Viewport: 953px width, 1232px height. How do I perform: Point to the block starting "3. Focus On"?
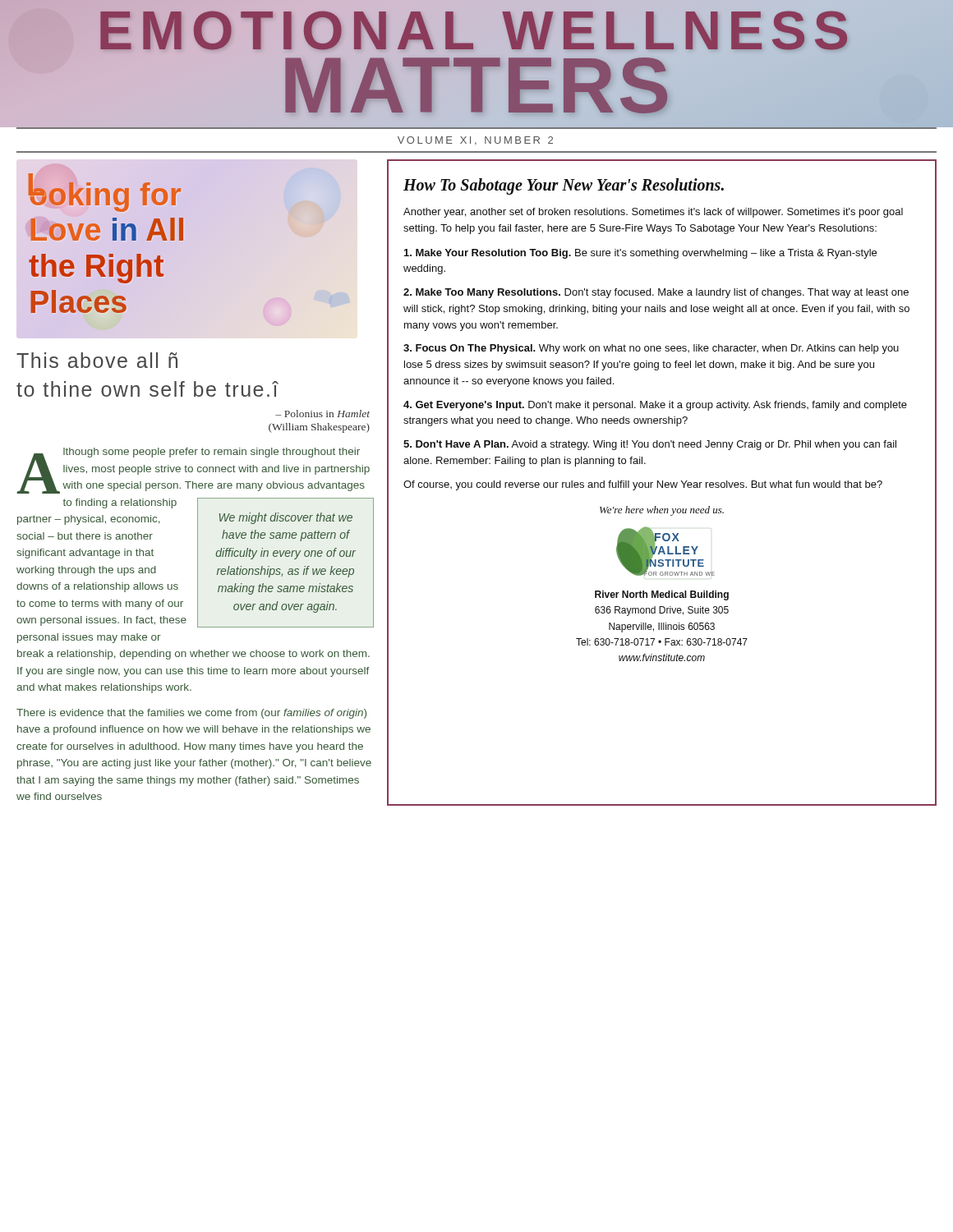tap(651, 364)
